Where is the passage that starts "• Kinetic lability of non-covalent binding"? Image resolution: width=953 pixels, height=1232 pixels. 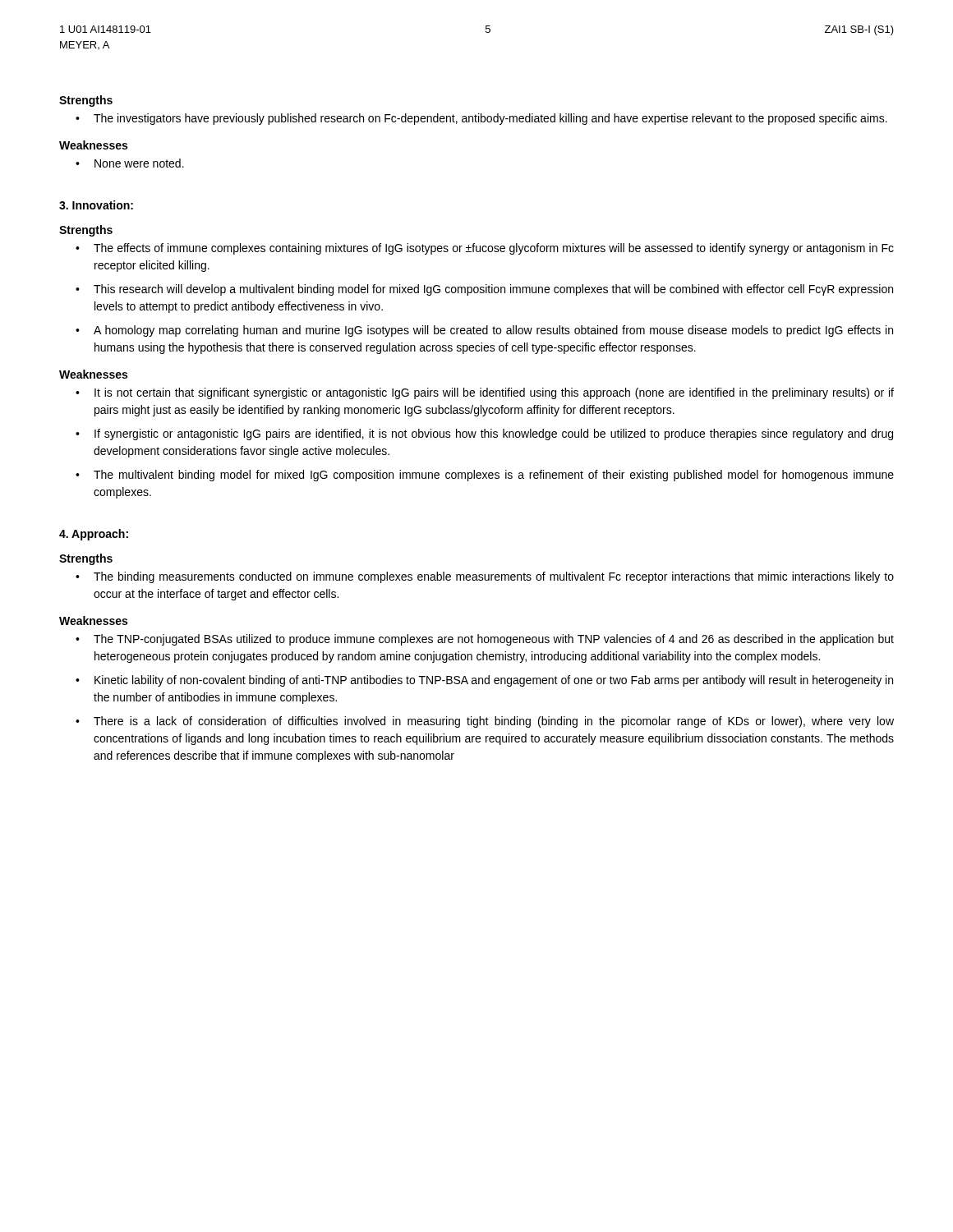coord(485,689)
